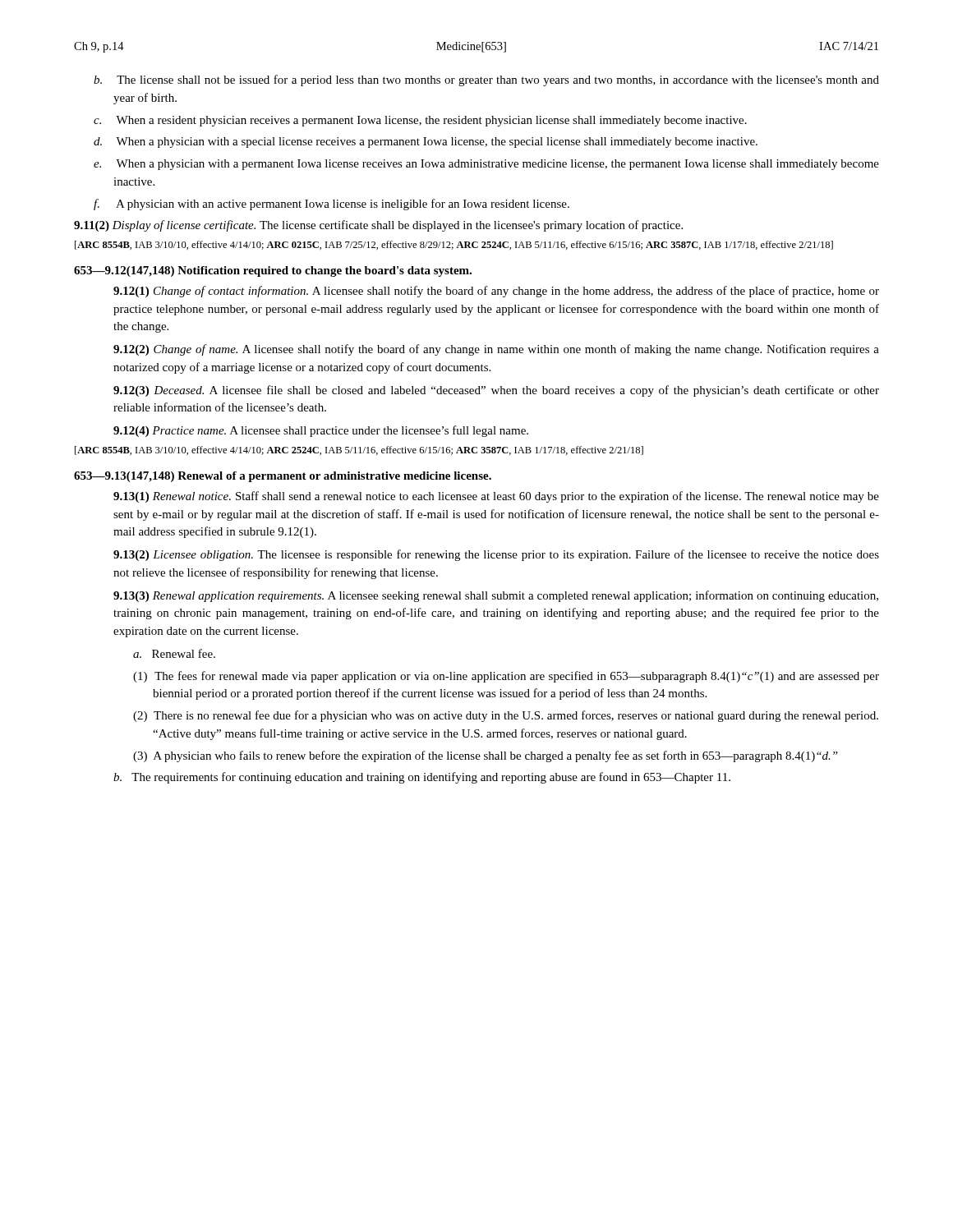Select the text block starting "(2) There is"
Screen dimensions: 1232x953
[506, 724]
